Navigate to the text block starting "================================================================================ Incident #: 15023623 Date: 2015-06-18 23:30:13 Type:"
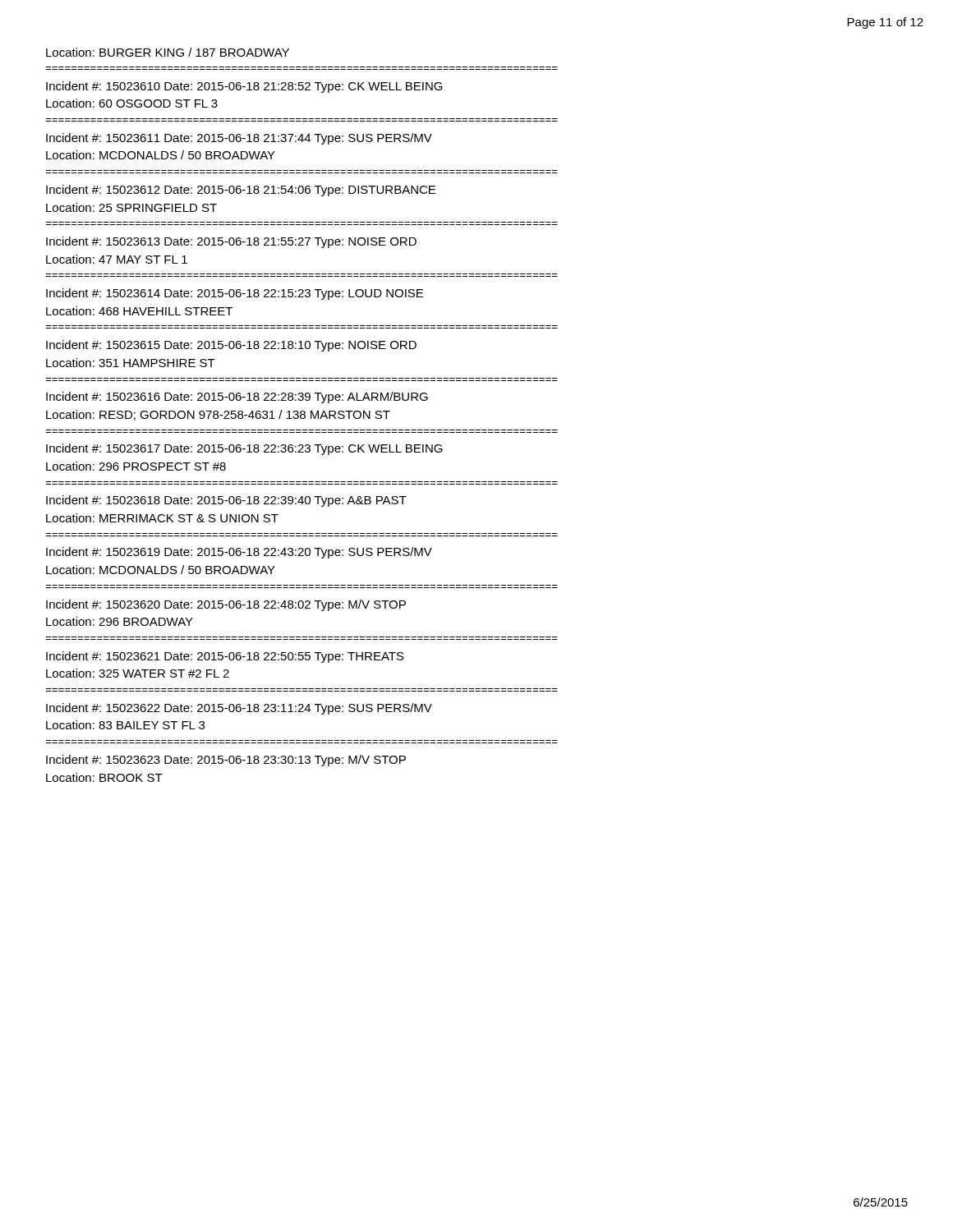This screenshot has height=1232, width=953. point(226,761)
